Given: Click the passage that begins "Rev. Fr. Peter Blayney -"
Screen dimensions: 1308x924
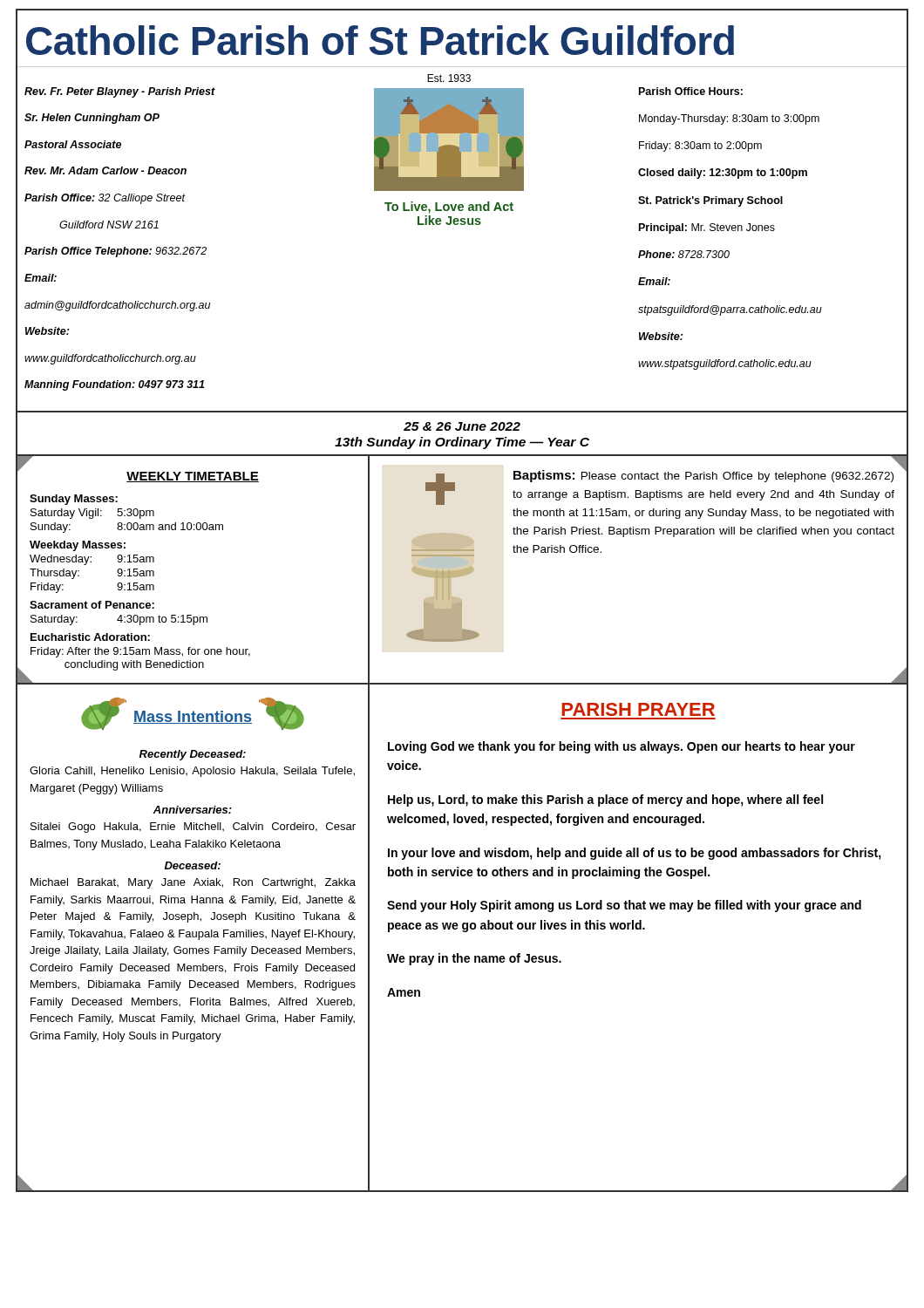Looking at the screenshot, I should pos(146,238).
